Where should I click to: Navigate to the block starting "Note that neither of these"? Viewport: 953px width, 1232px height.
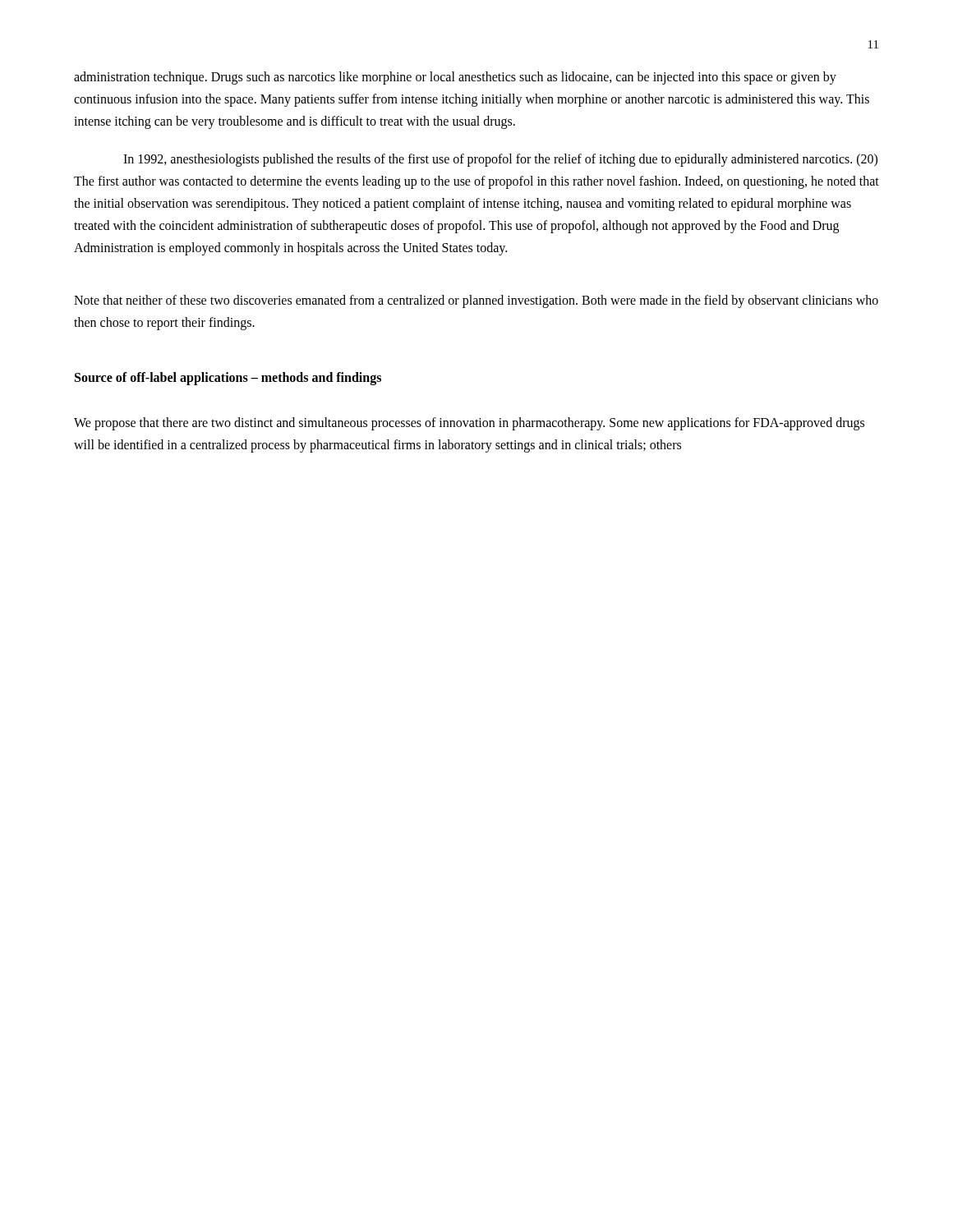point(476,311)
